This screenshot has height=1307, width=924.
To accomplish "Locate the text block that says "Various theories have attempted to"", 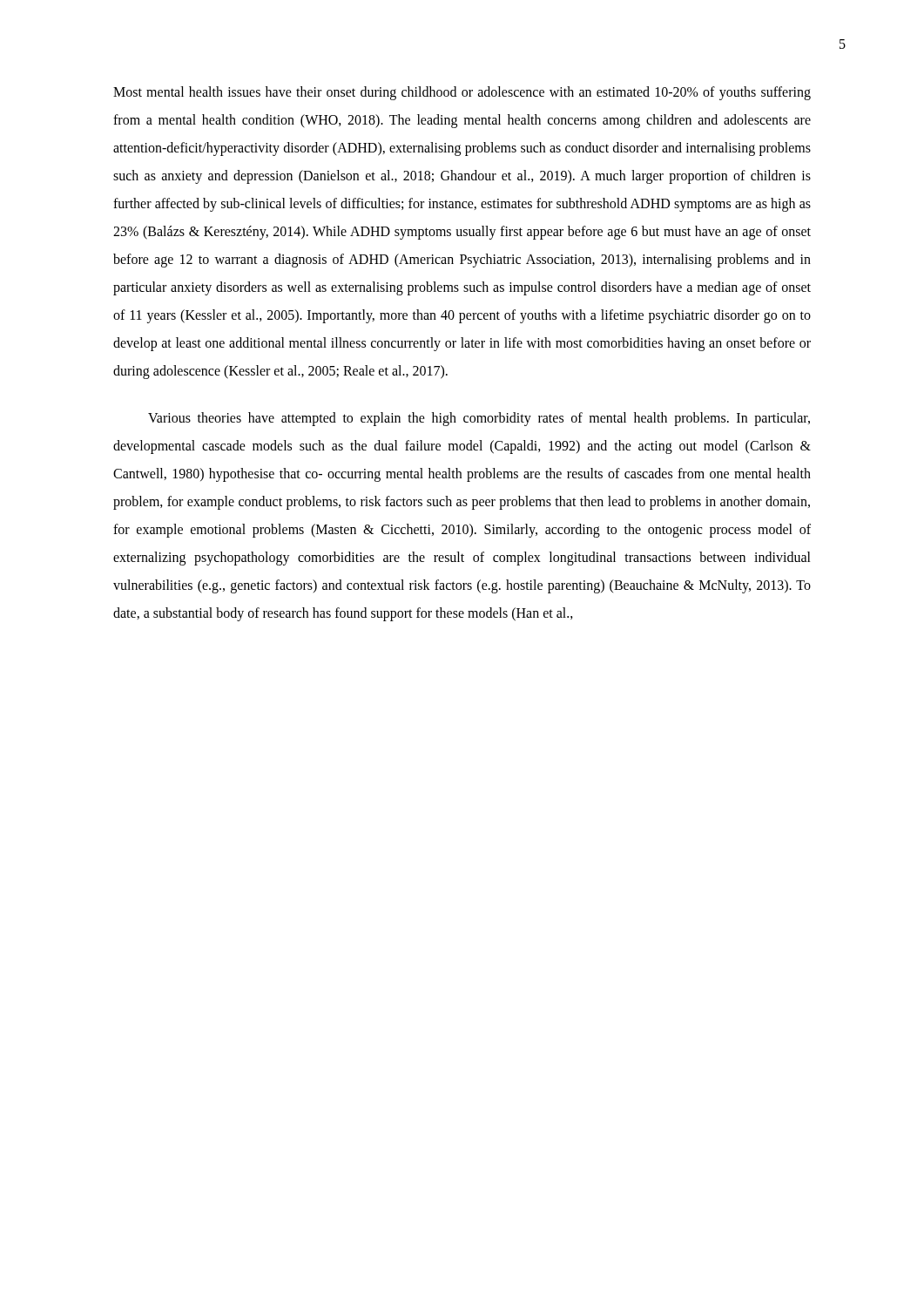I will point(462,516).
